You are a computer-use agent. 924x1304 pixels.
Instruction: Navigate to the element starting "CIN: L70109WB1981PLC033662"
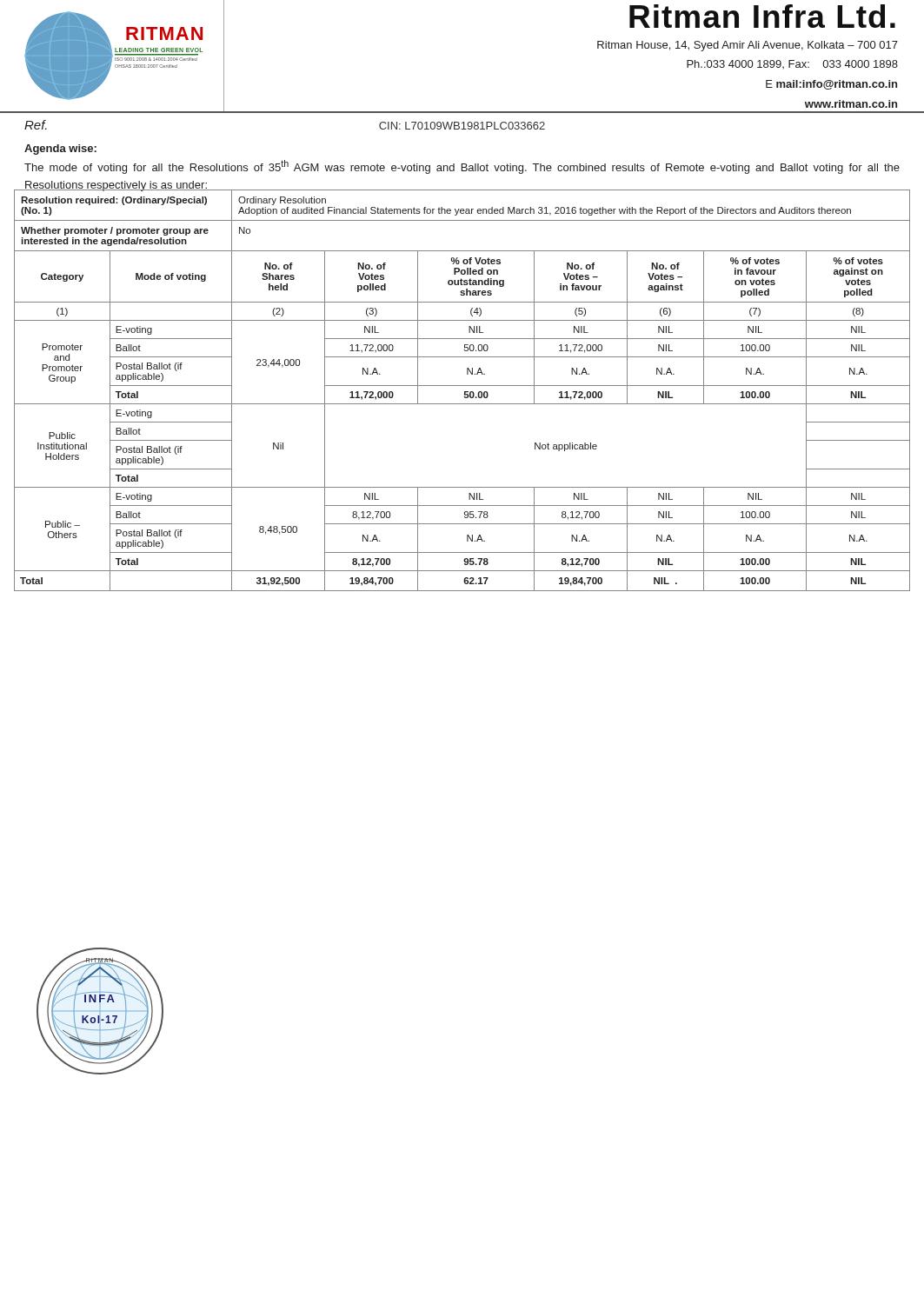click(x=462, y=126)
